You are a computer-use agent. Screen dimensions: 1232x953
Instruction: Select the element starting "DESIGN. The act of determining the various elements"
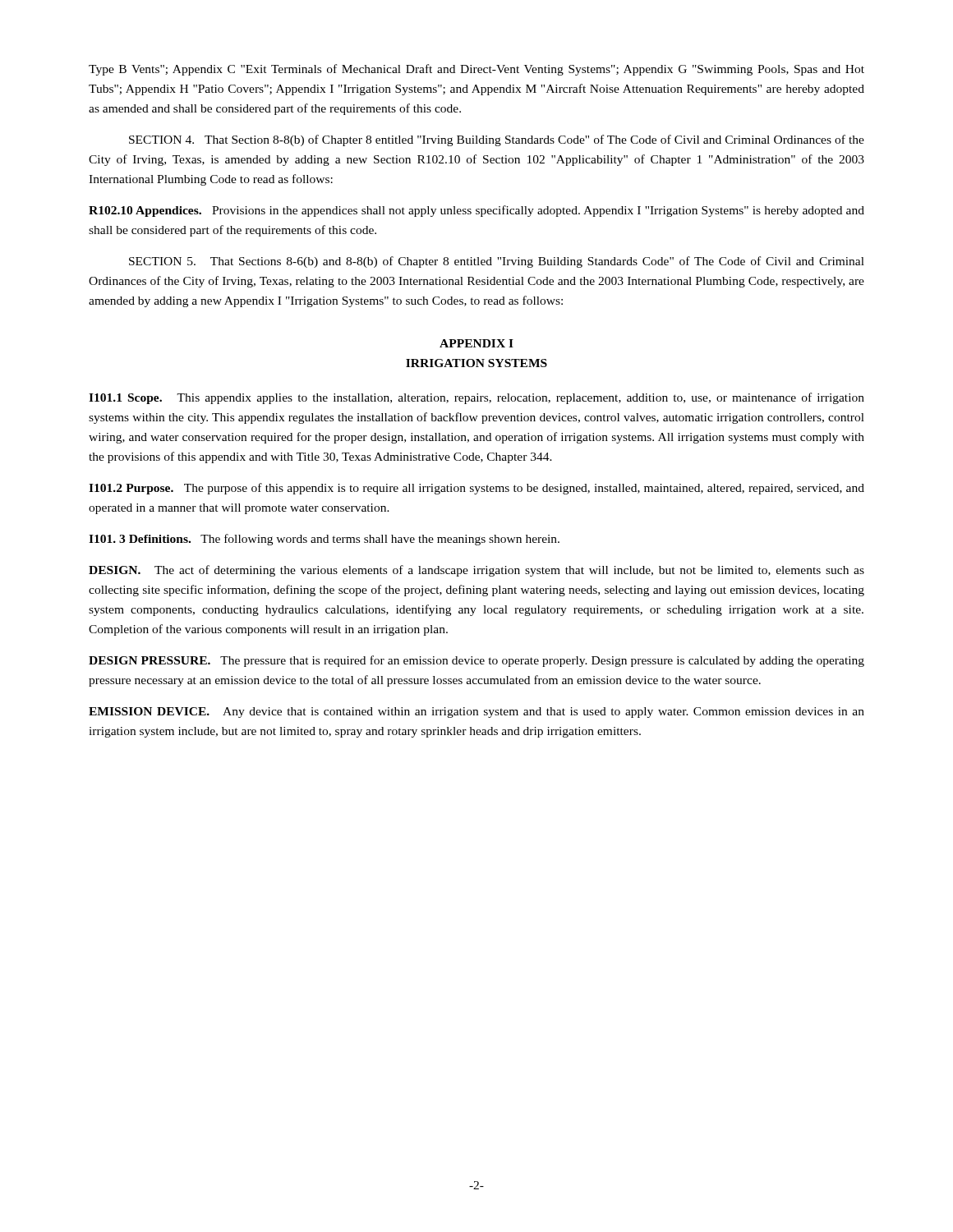click(476, 599)
